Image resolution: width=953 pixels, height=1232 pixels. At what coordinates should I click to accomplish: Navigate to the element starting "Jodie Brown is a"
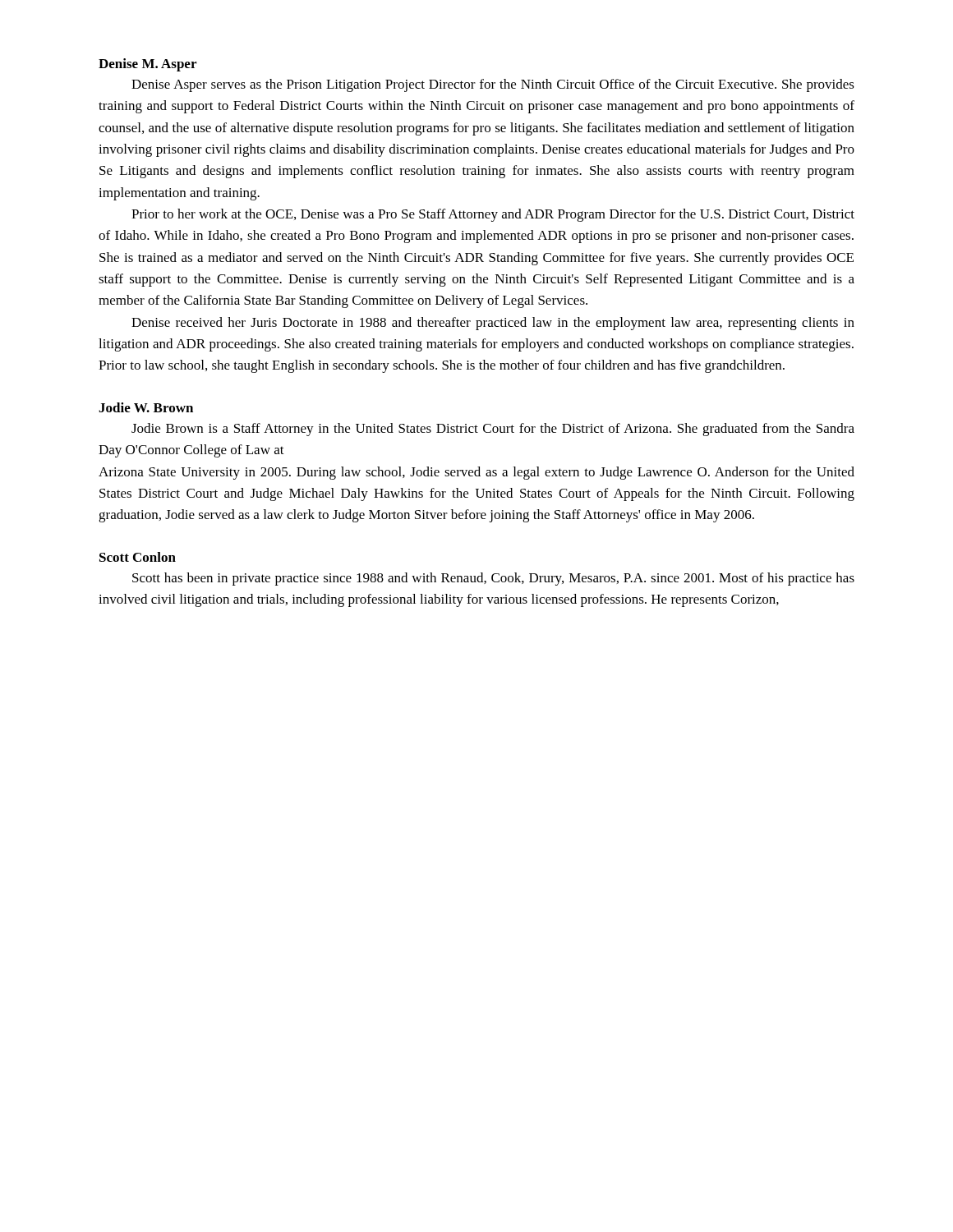pos(476,439)
